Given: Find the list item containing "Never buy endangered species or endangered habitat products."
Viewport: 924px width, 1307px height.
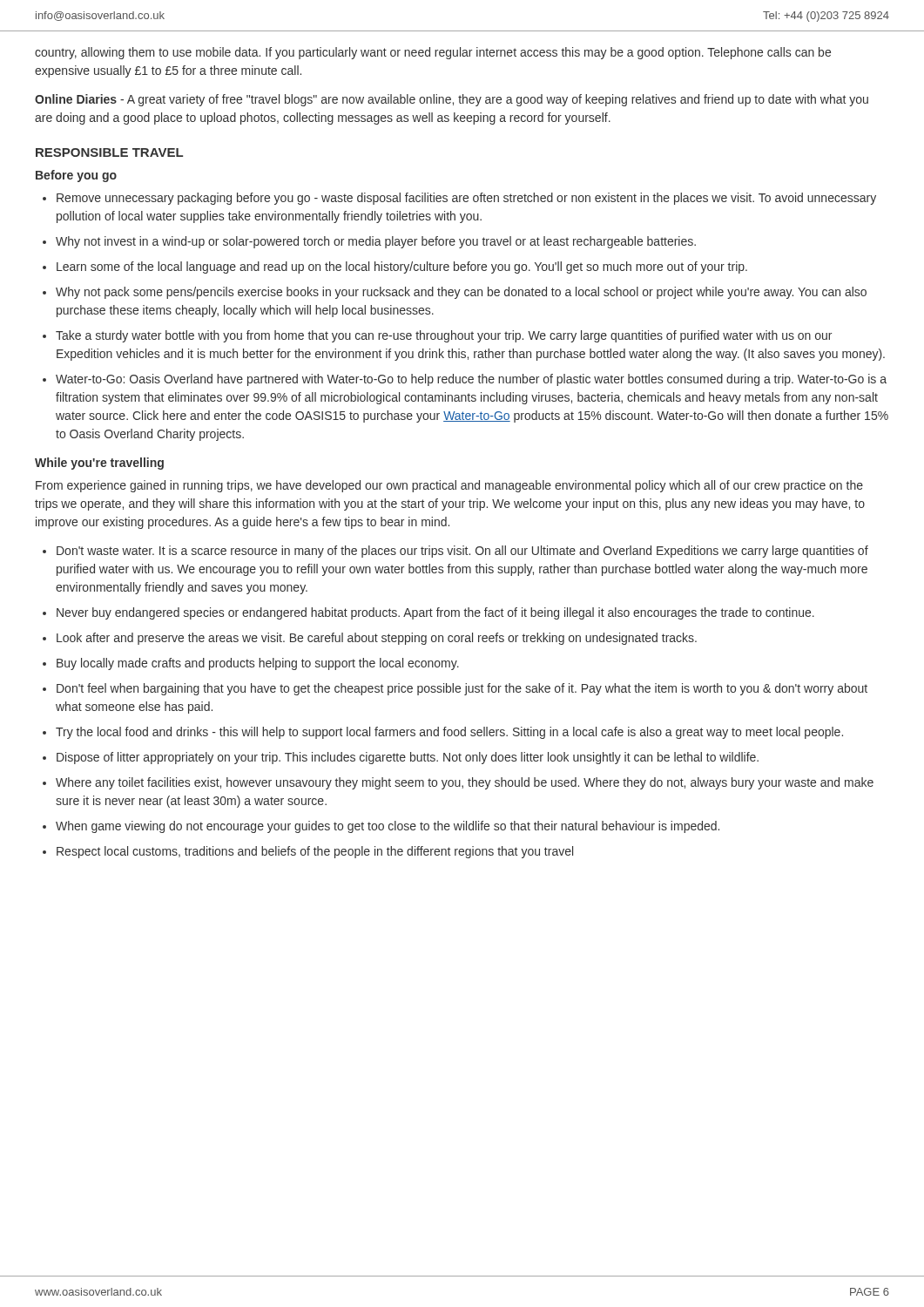Looking at the screenshot, I should pos(435,613).
